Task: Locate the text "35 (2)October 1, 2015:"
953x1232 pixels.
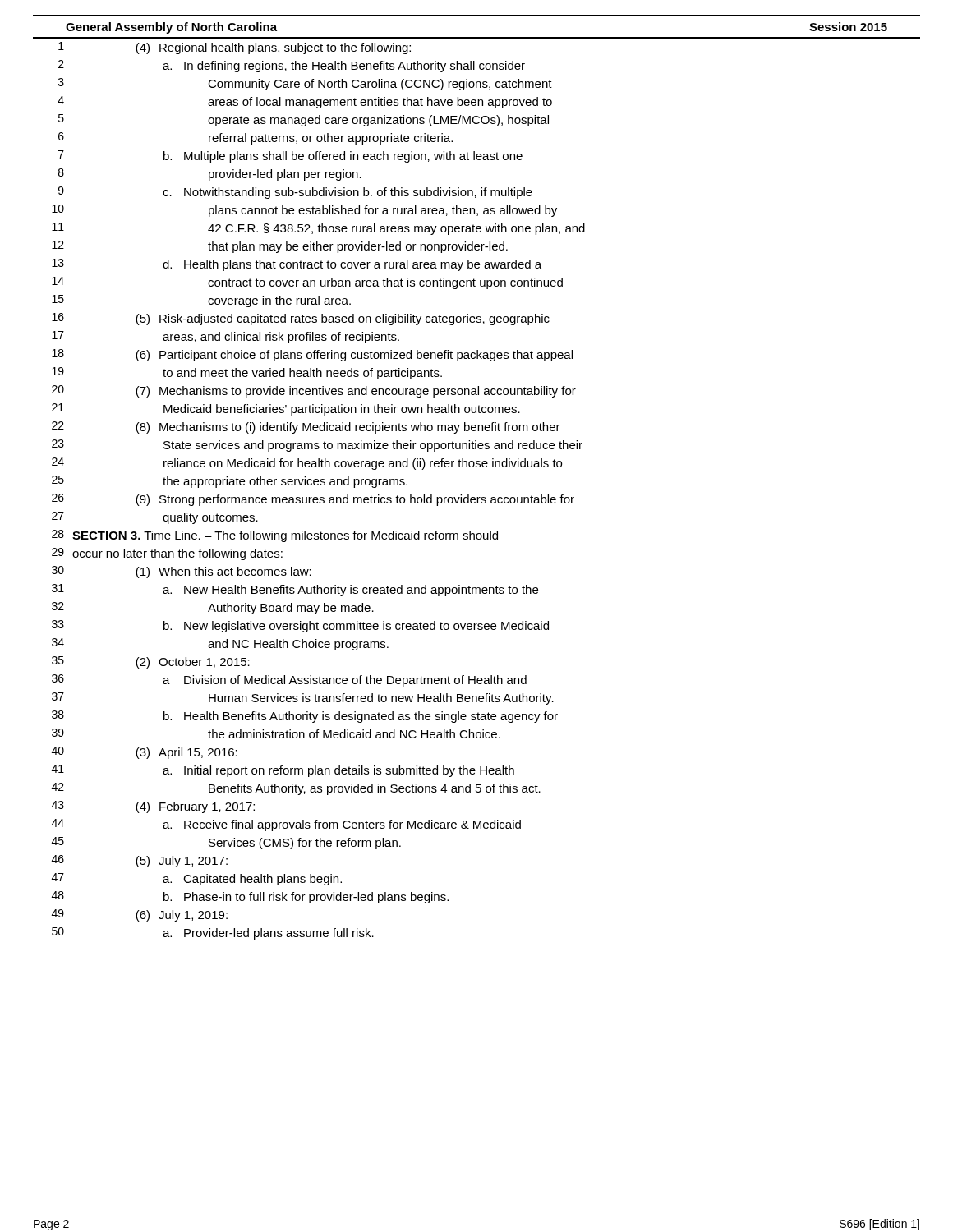Action: click(151, 662)
